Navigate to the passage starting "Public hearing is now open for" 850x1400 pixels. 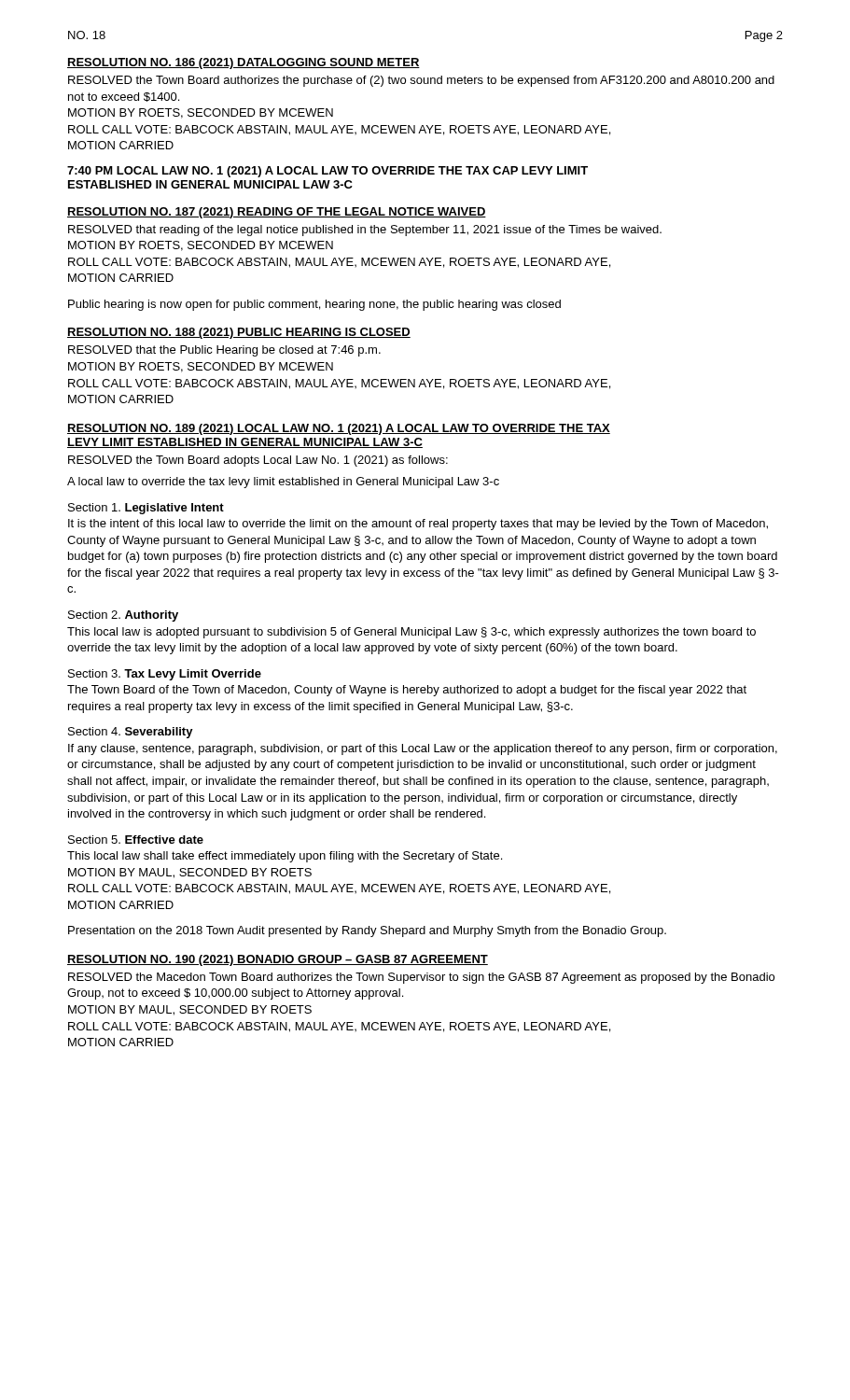314,304
